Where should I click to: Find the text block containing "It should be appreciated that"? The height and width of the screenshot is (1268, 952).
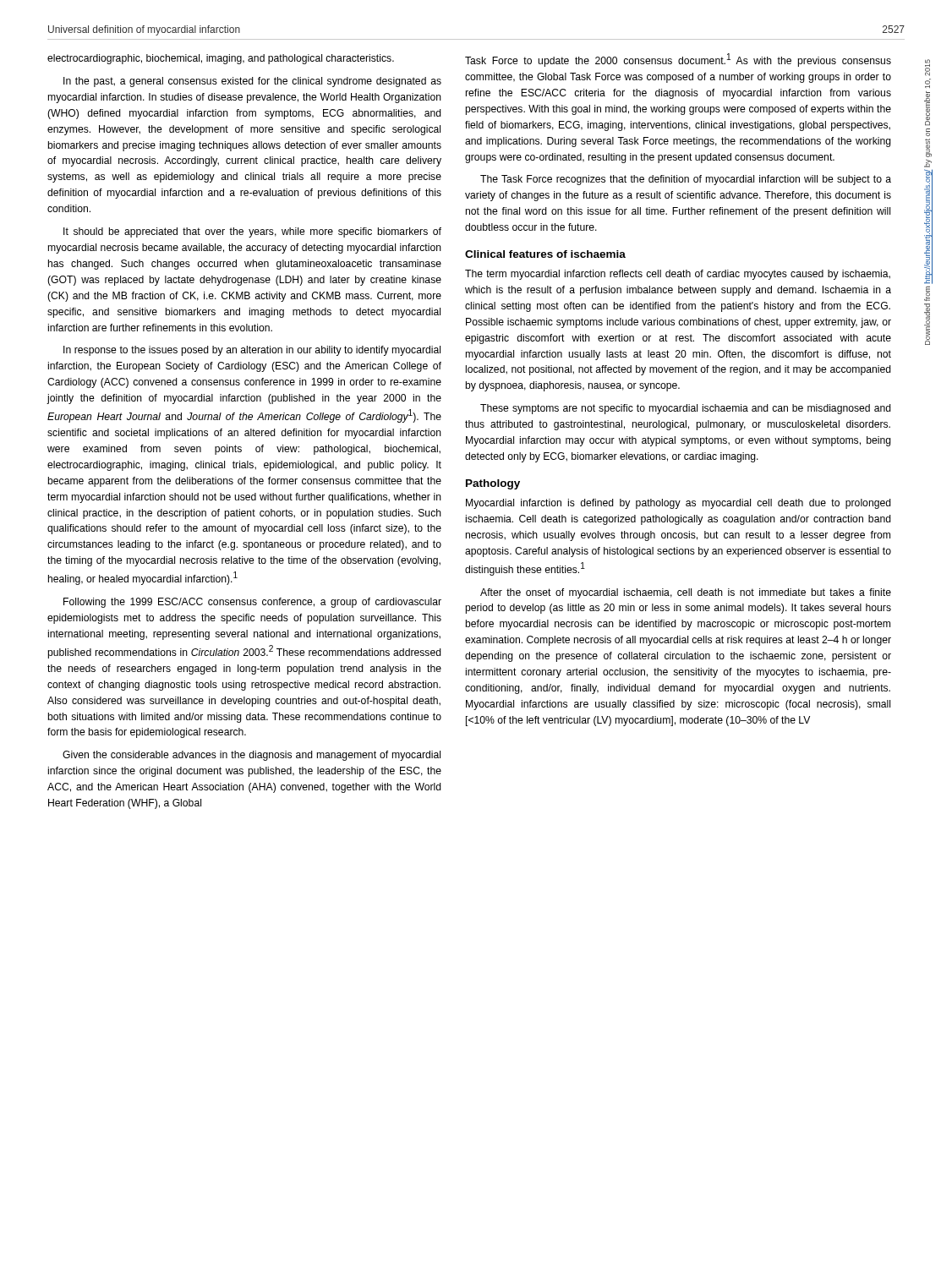244,280
